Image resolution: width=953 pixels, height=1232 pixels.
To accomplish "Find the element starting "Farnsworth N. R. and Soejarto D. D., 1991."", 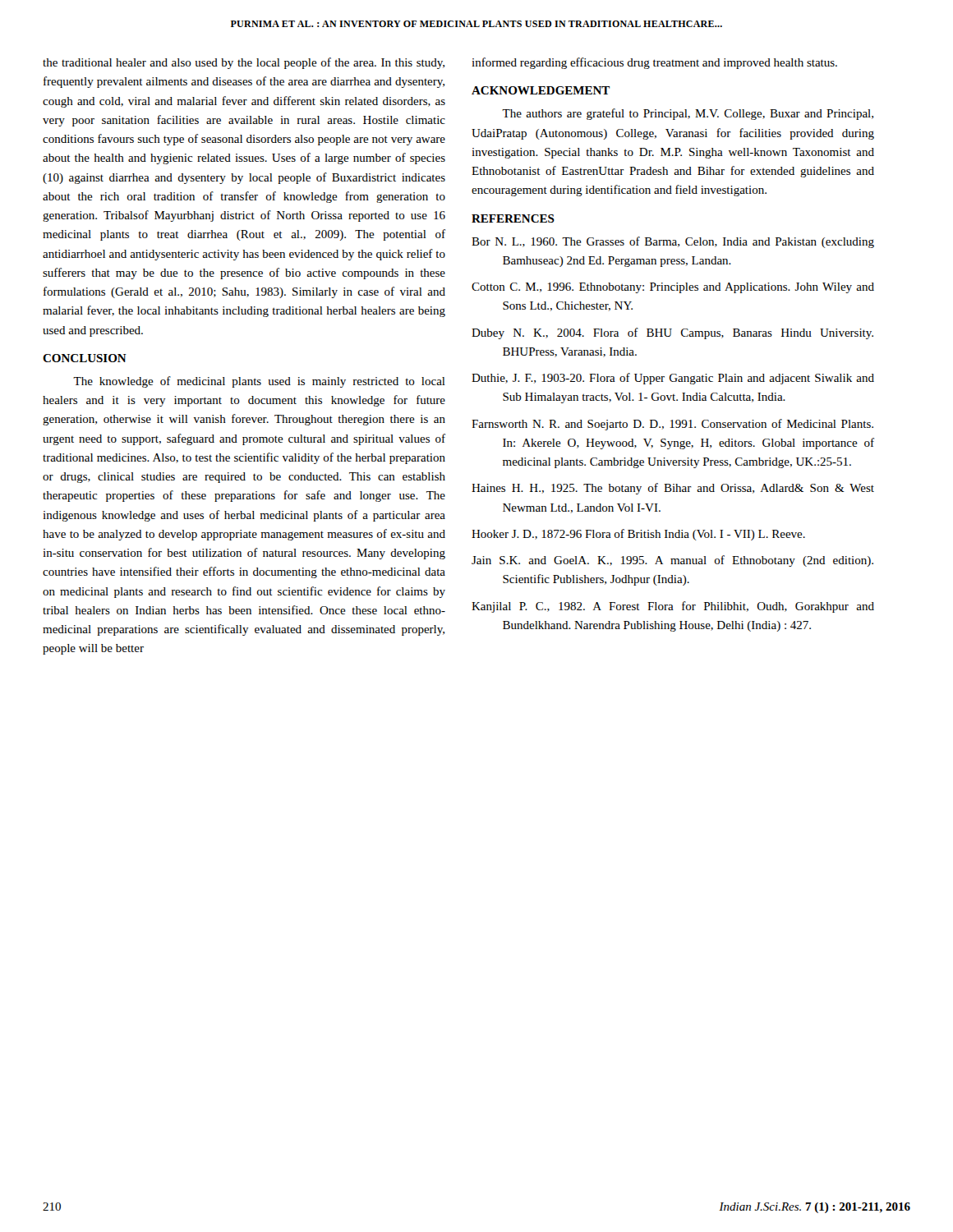I will point(673,442).
